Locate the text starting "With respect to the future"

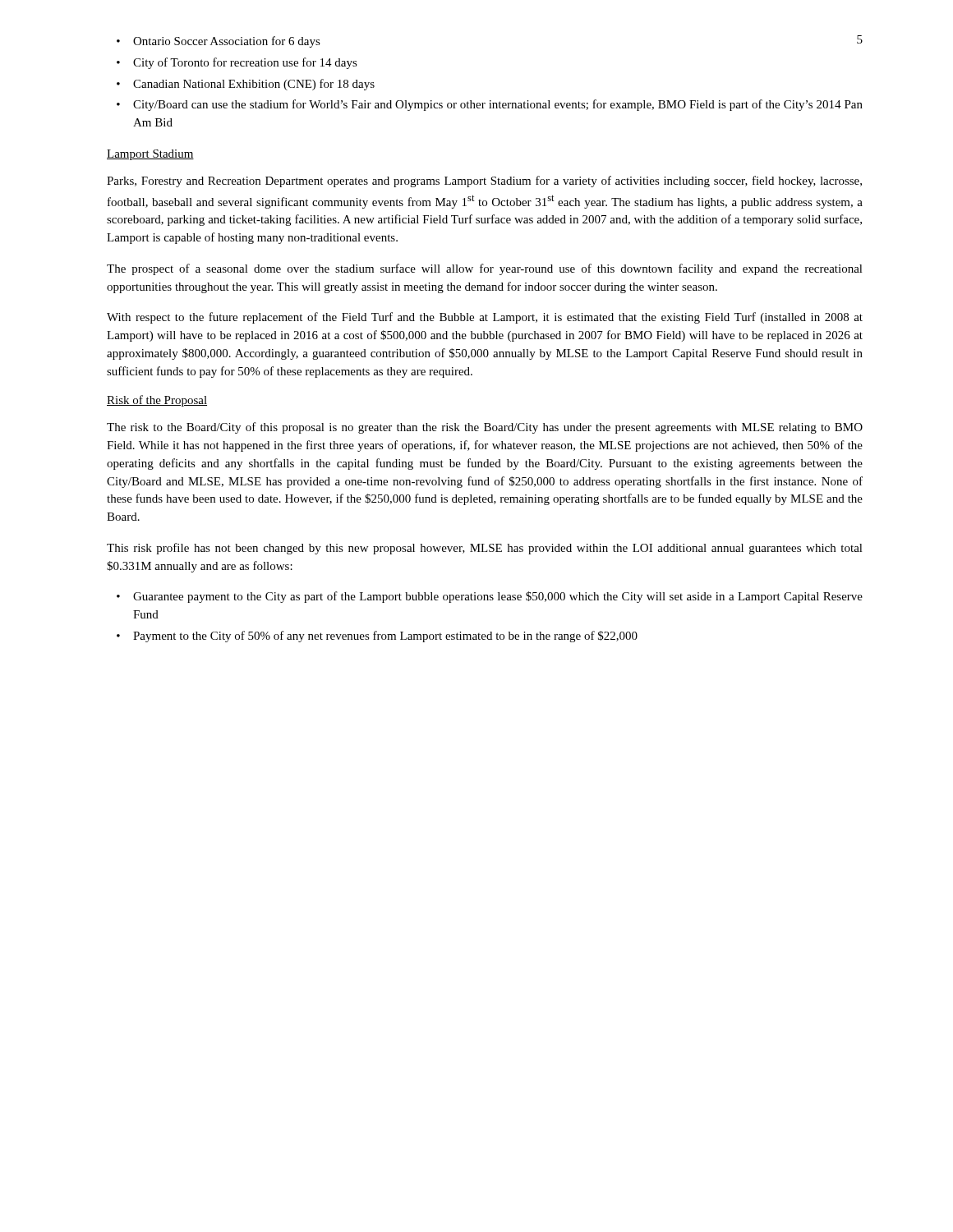point(485,344)
